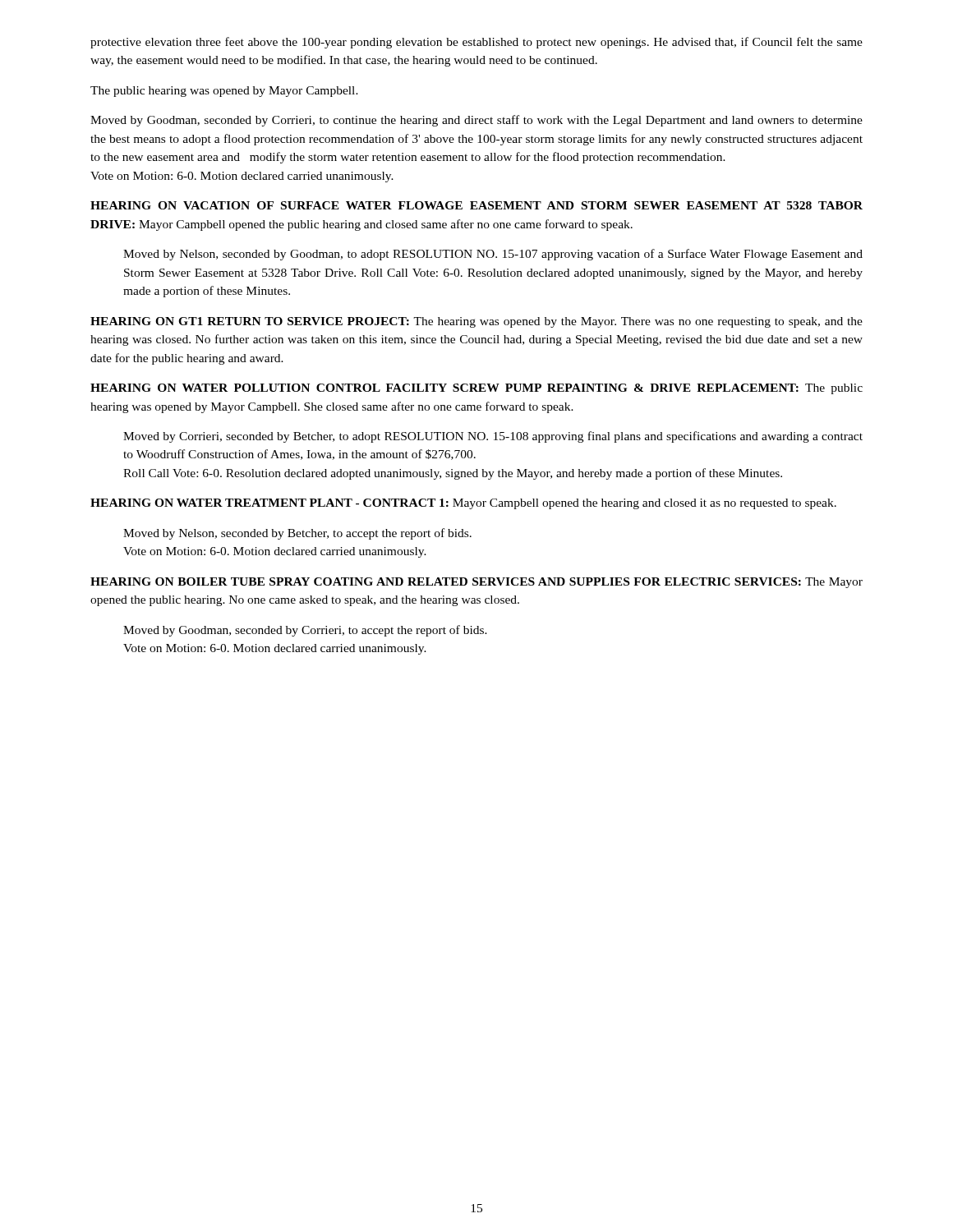Viewport: 953px width, 1232px height.
Task: Find the section header on this page that starts "HEARING ON BOILER TUBE SPRAY COATING"
Action: pos(476,590)
